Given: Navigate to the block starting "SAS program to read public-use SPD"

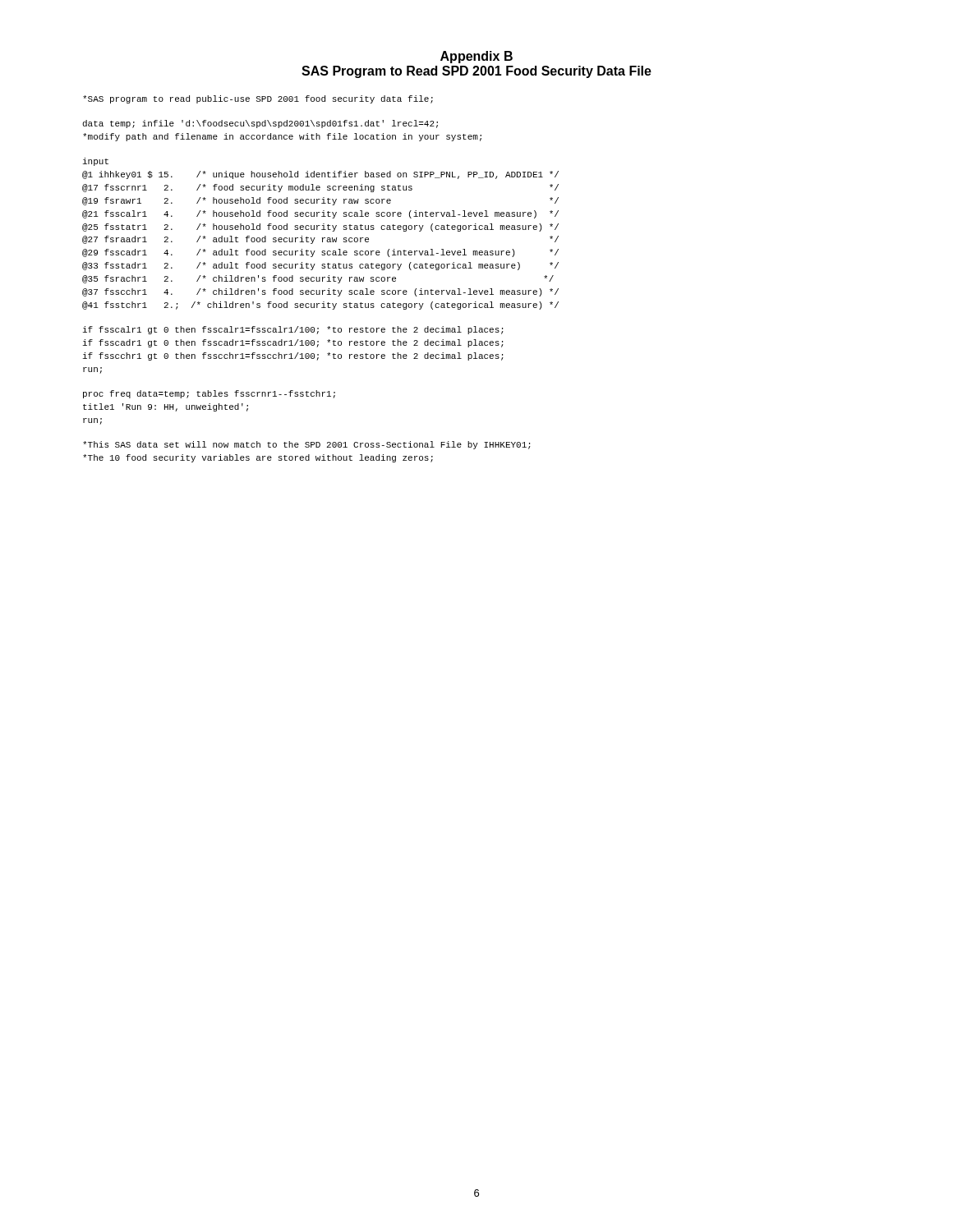Looking at the screenshot, I should click(258, 99).
